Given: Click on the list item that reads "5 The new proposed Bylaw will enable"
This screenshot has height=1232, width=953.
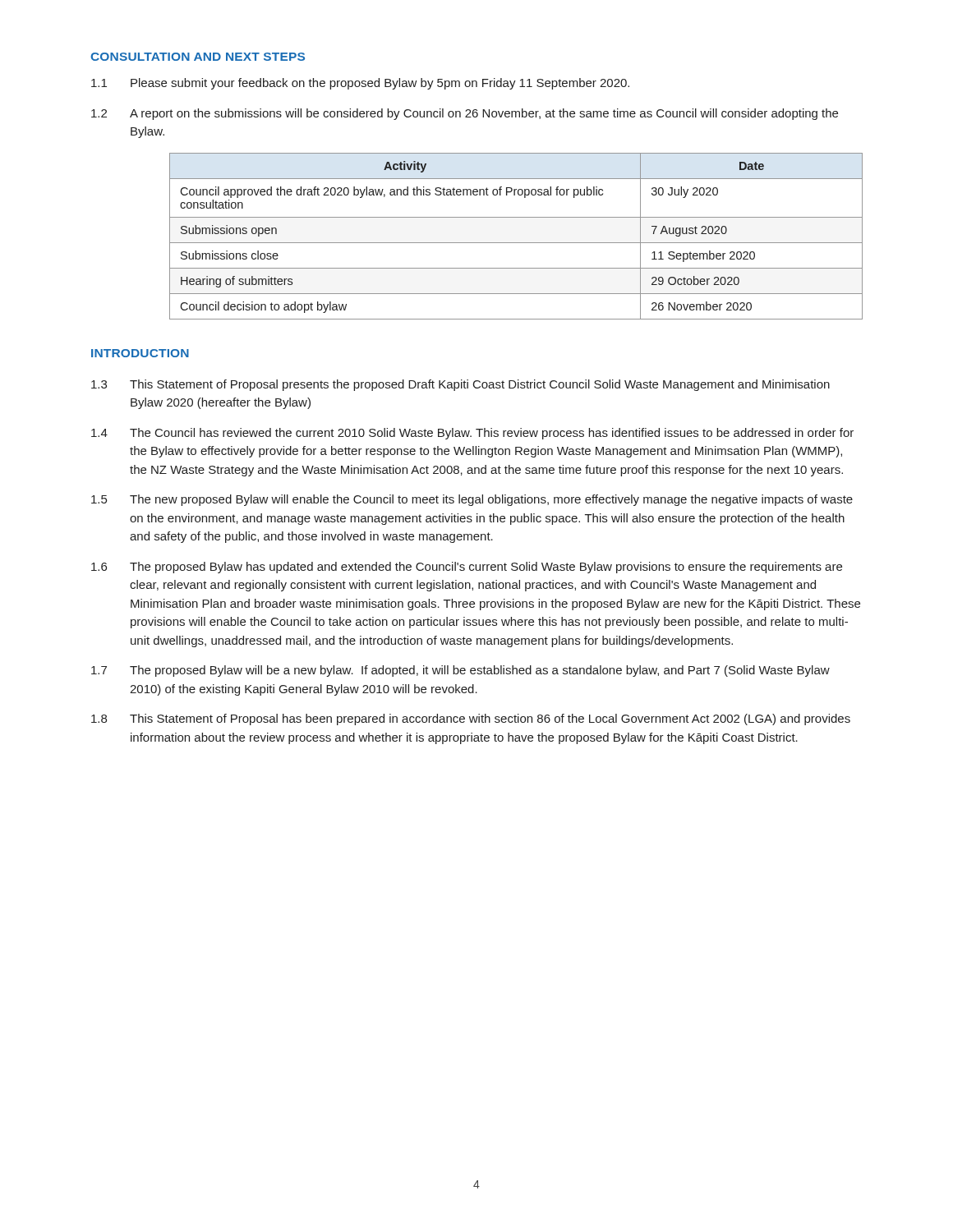Looking at the screenshot, I should tap(476, 518).
